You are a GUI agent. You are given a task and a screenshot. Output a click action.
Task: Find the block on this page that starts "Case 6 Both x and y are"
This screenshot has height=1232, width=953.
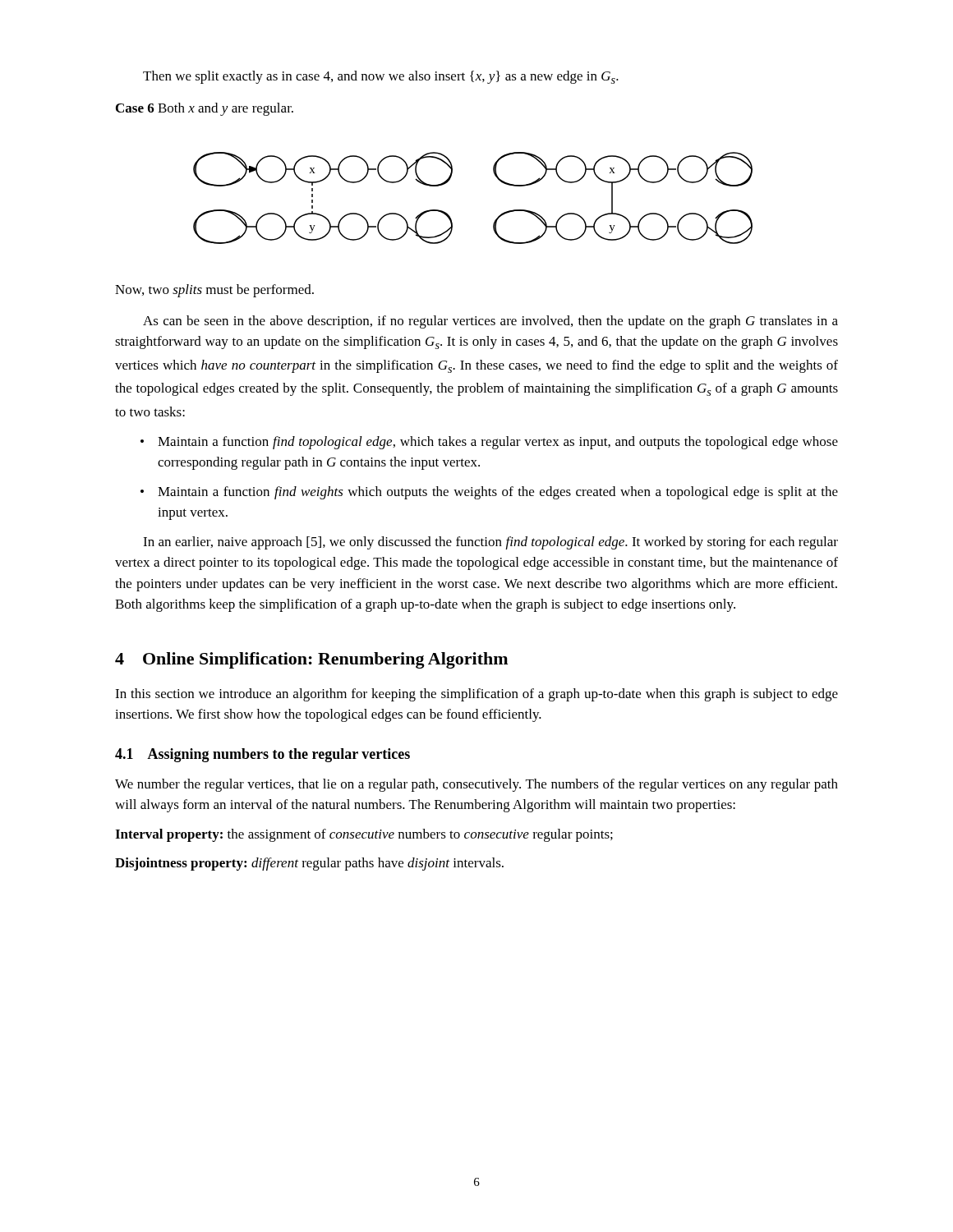tap(205, 108)
